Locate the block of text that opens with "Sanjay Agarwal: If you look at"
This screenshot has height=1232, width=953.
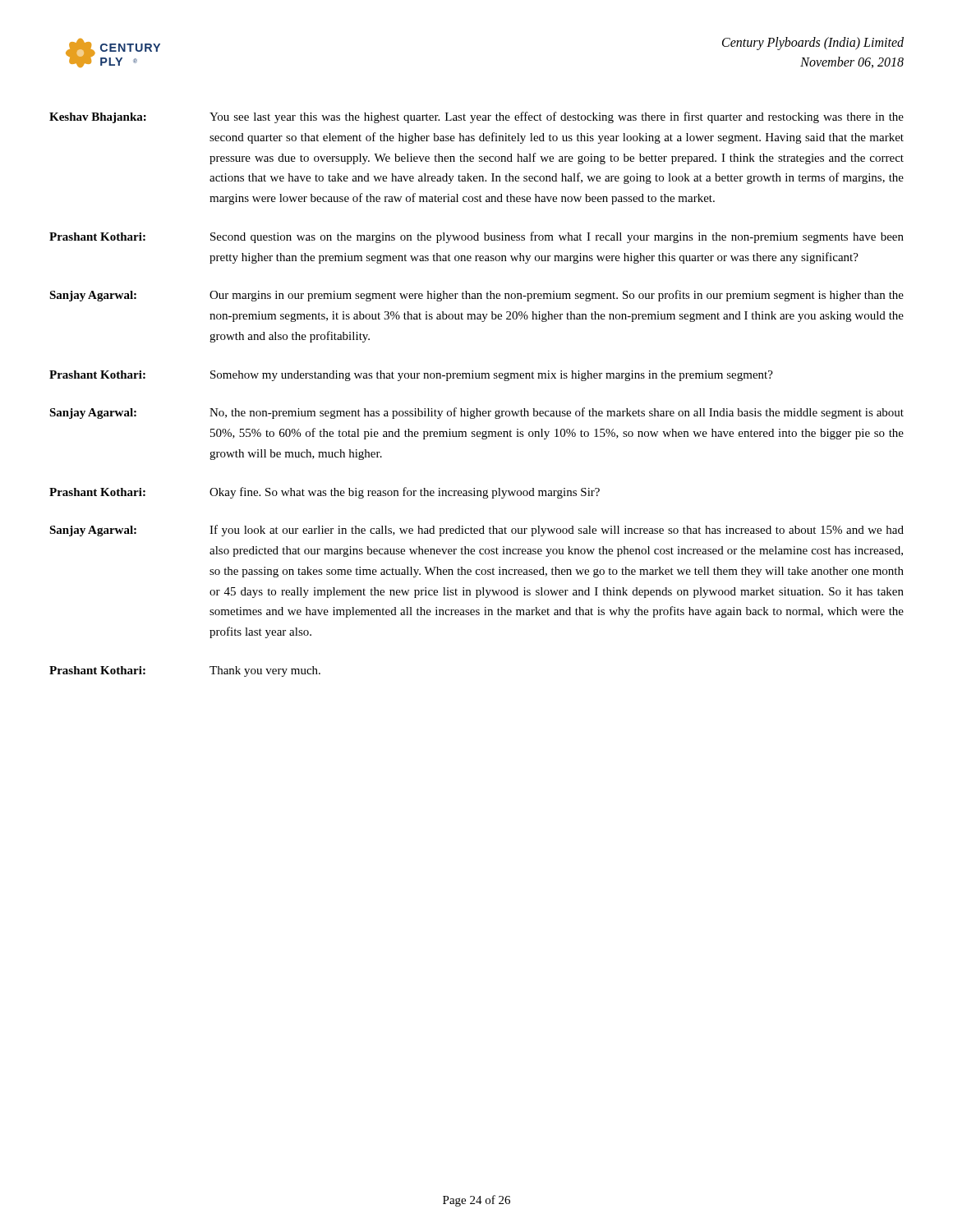click(476, 581)
